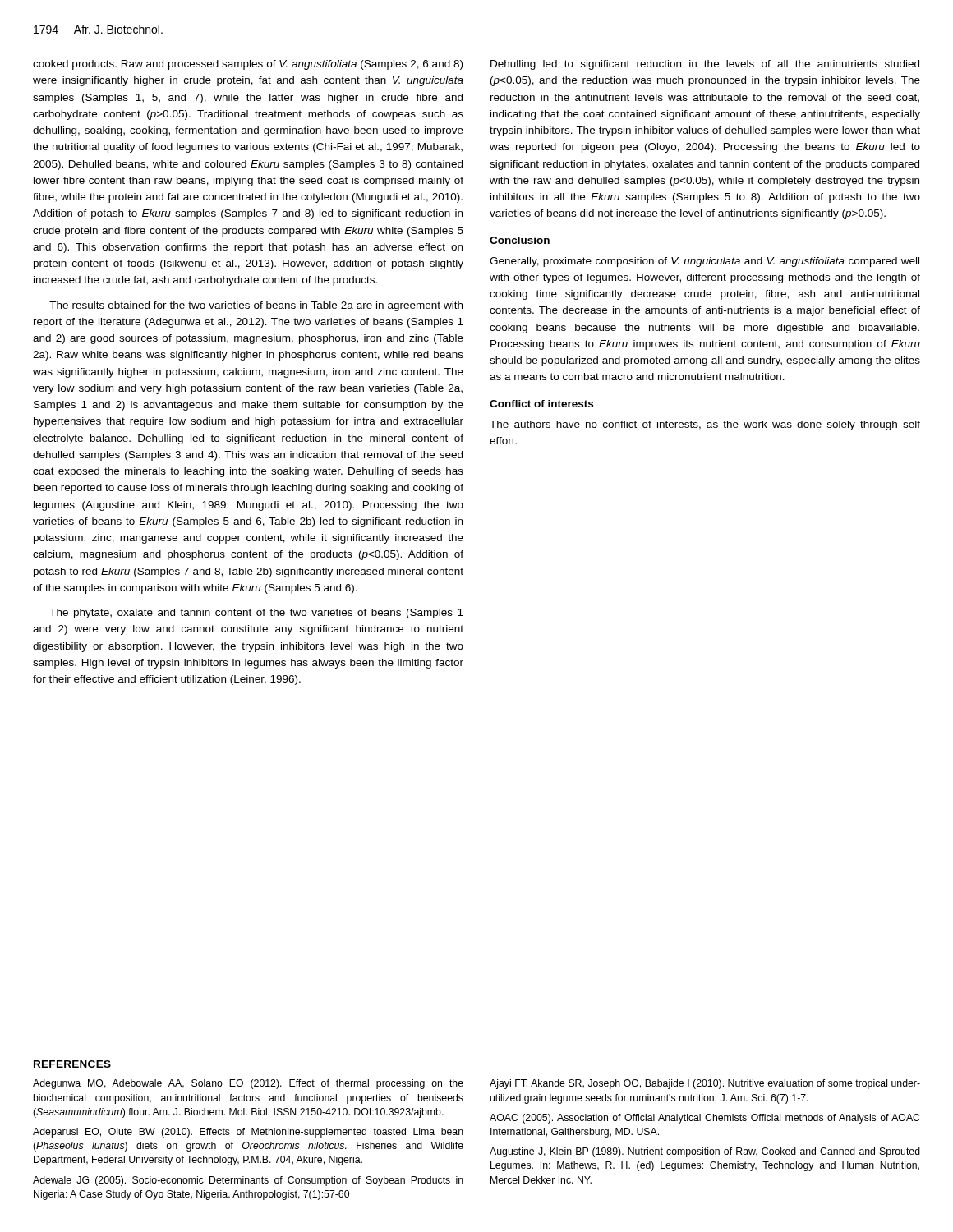The height and width of the screenshot is (1232, 953).
Task: Find the text block starting "cooked products. Raw and processed samples"
Action: pyautogui.click(x=248, y=172)
